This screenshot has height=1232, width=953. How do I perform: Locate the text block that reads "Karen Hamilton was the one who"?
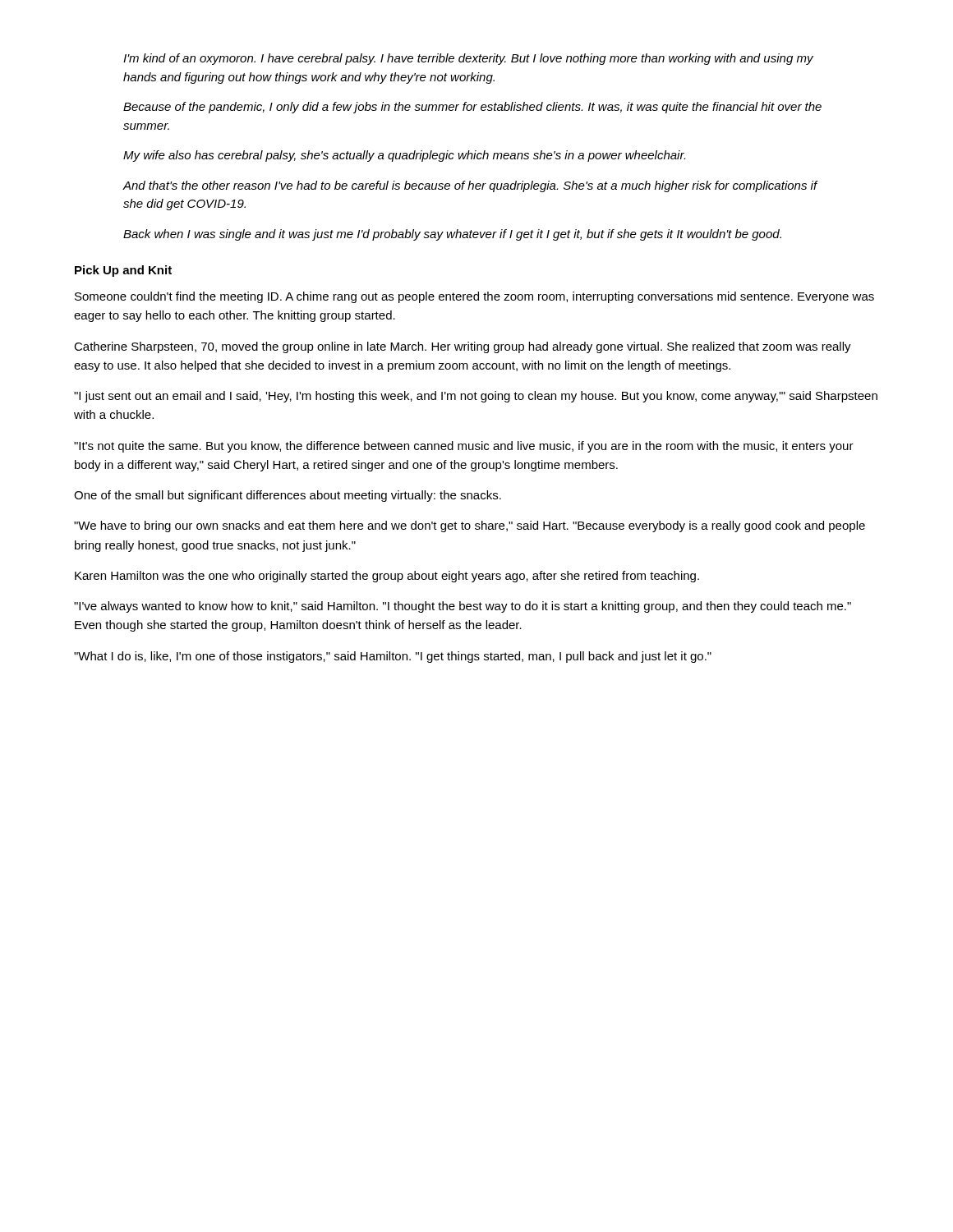tap(387, 575)
